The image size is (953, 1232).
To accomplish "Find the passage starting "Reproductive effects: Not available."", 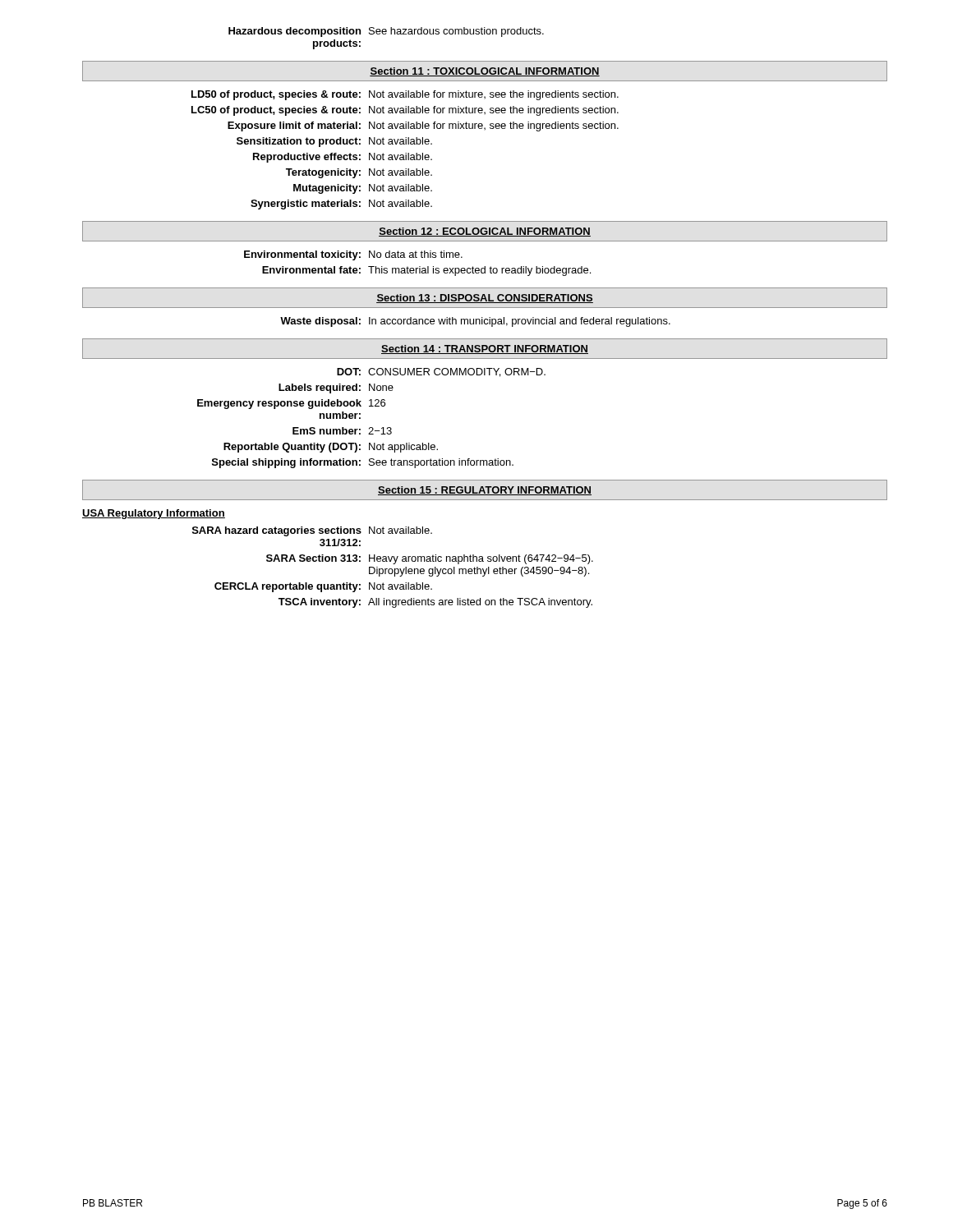I will pyautogui.click(x=343, y=158).
